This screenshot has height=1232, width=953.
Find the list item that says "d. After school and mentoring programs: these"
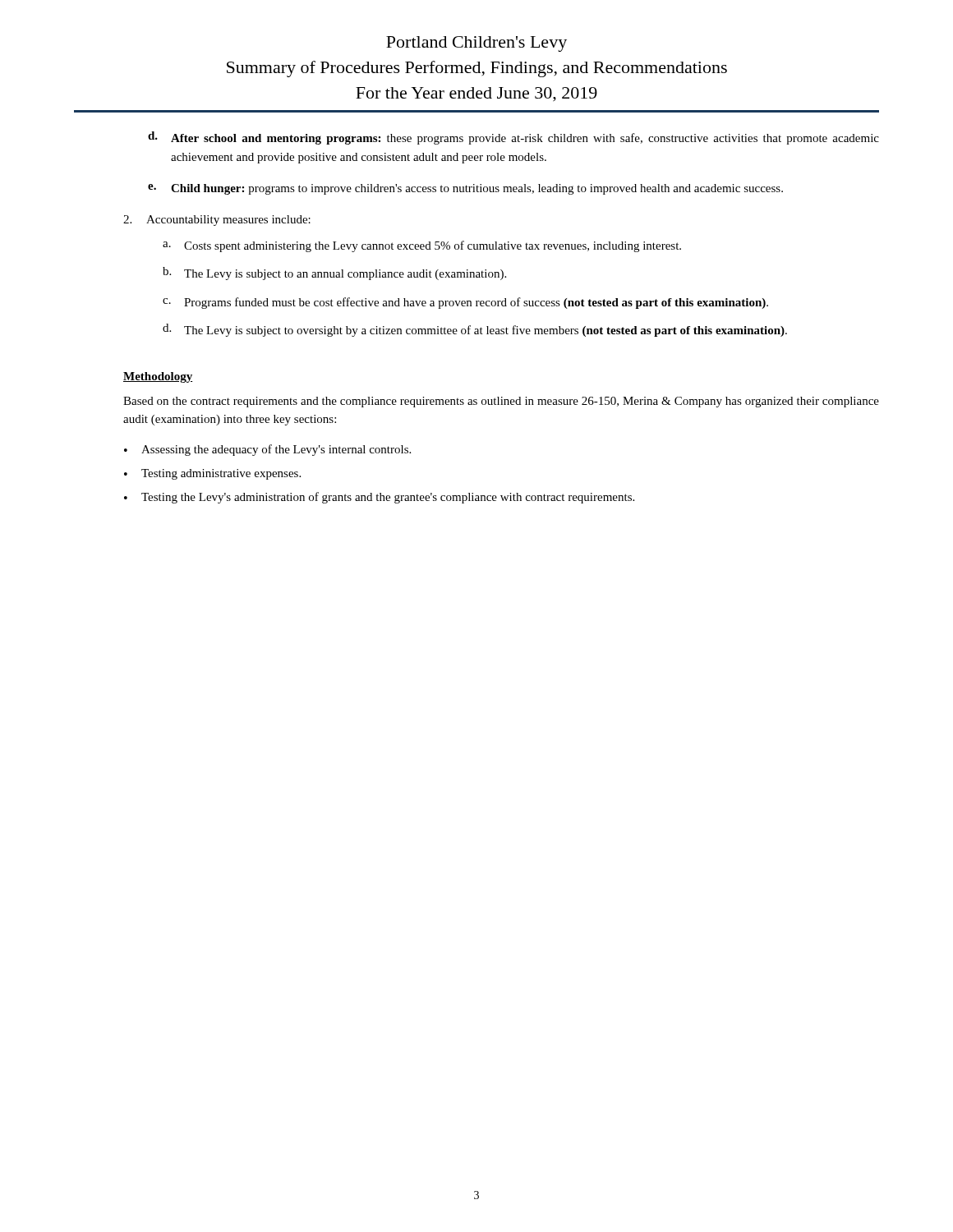[x=513, y=148]
